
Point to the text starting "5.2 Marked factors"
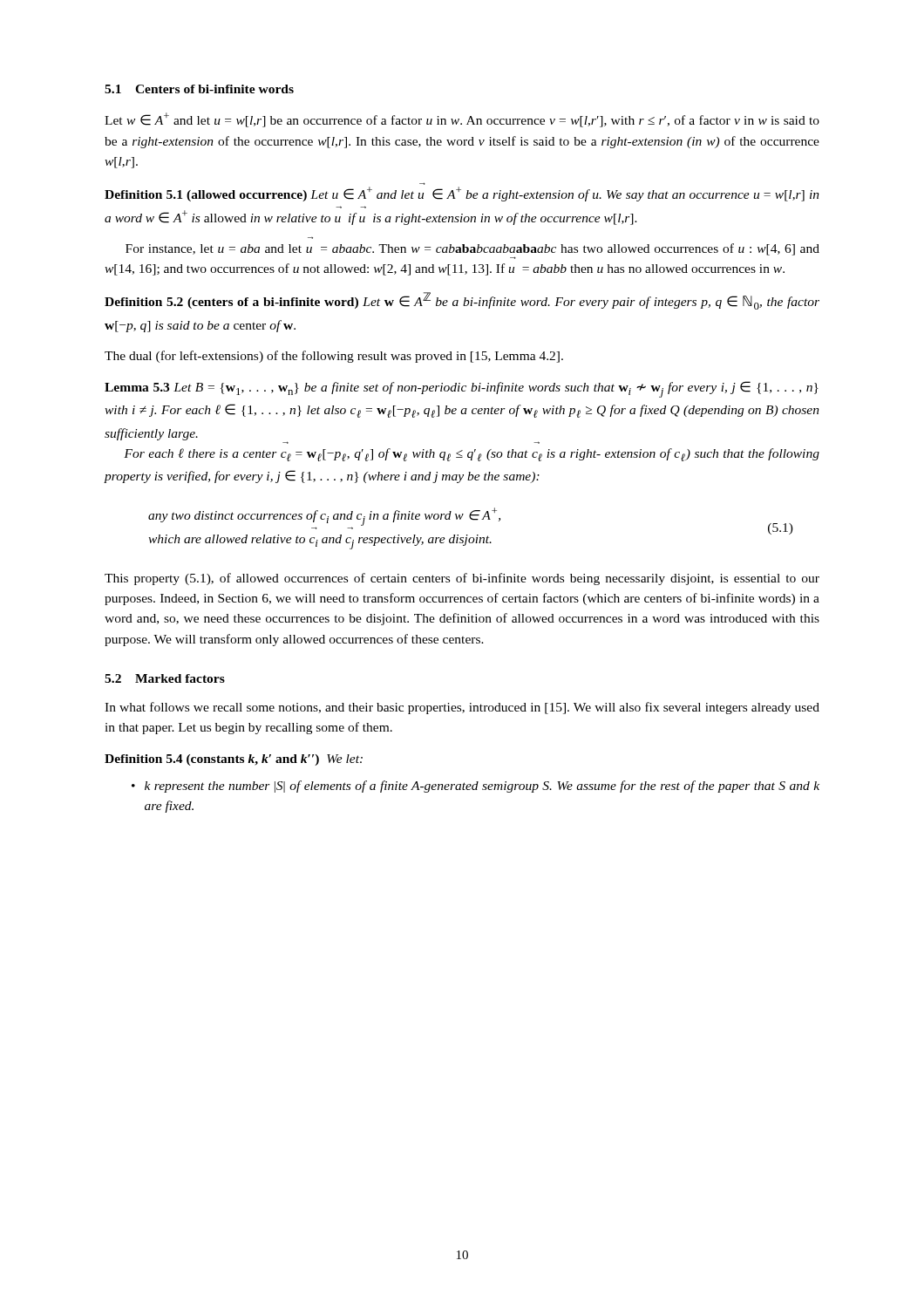click(165, 678)
